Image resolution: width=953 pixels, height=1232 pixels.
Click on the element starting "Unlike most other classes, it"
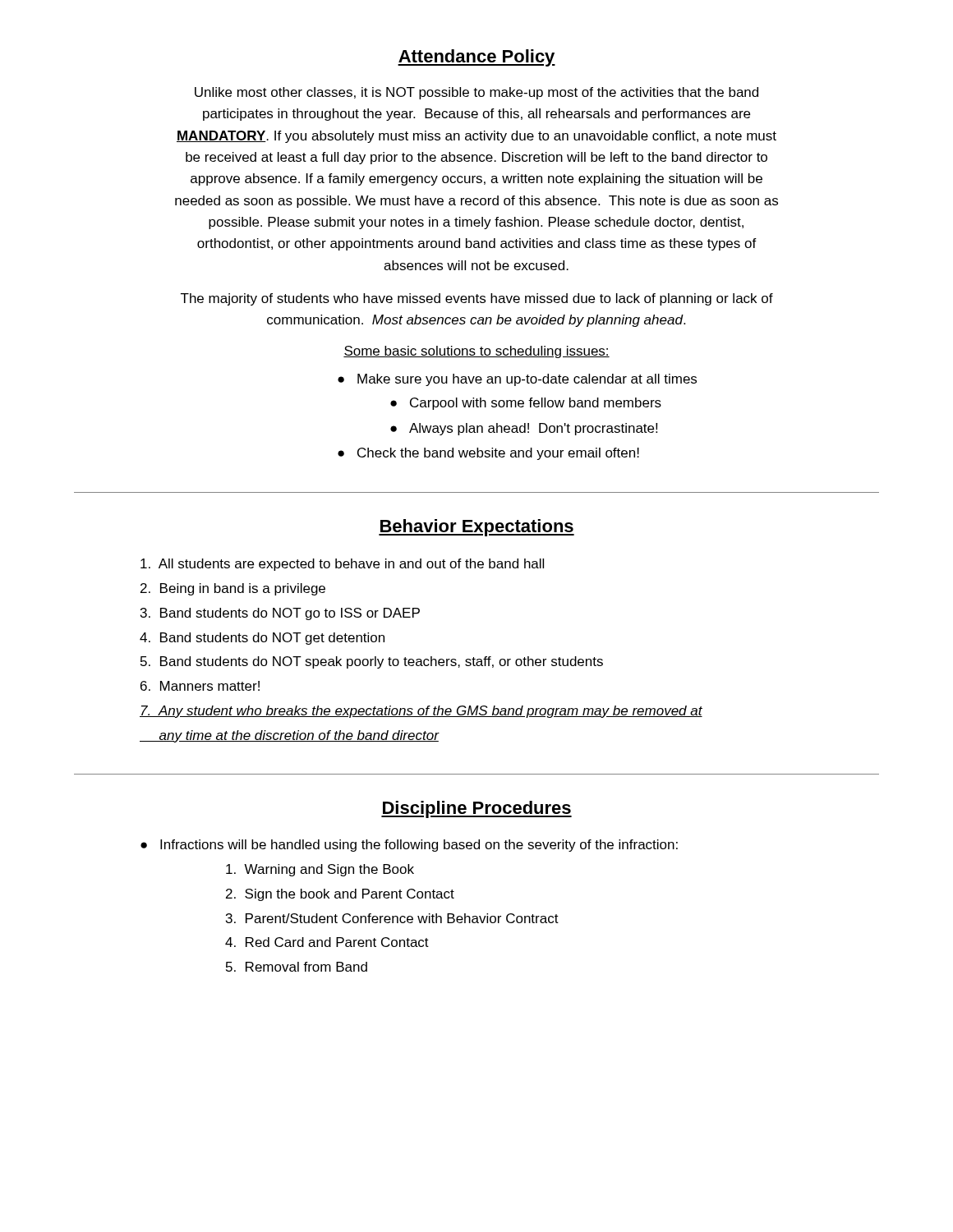click(x=476, y=180)
